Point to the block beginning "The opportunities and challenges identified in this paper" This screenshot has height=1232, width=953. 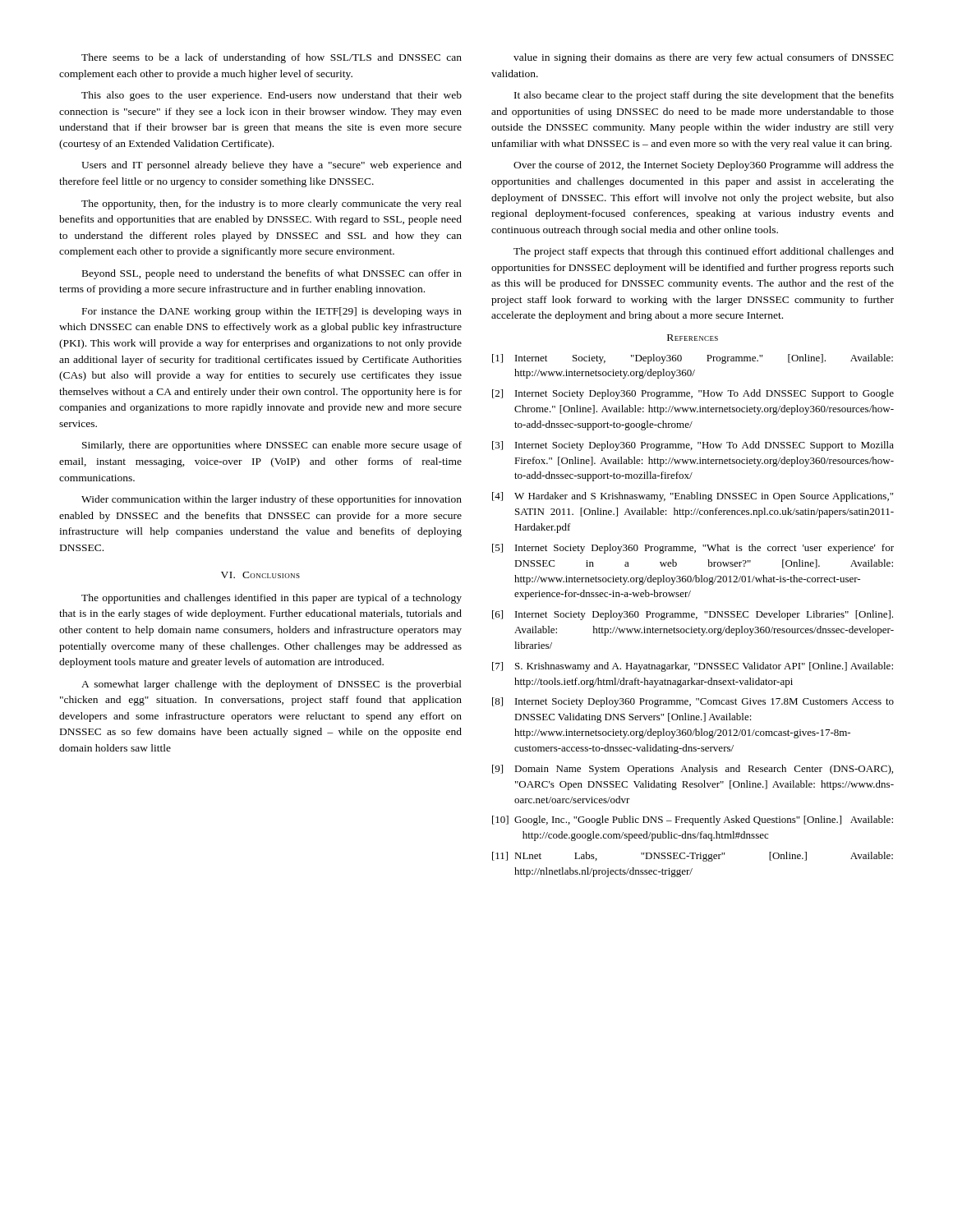pyautogui.click(x=260, y=630)
